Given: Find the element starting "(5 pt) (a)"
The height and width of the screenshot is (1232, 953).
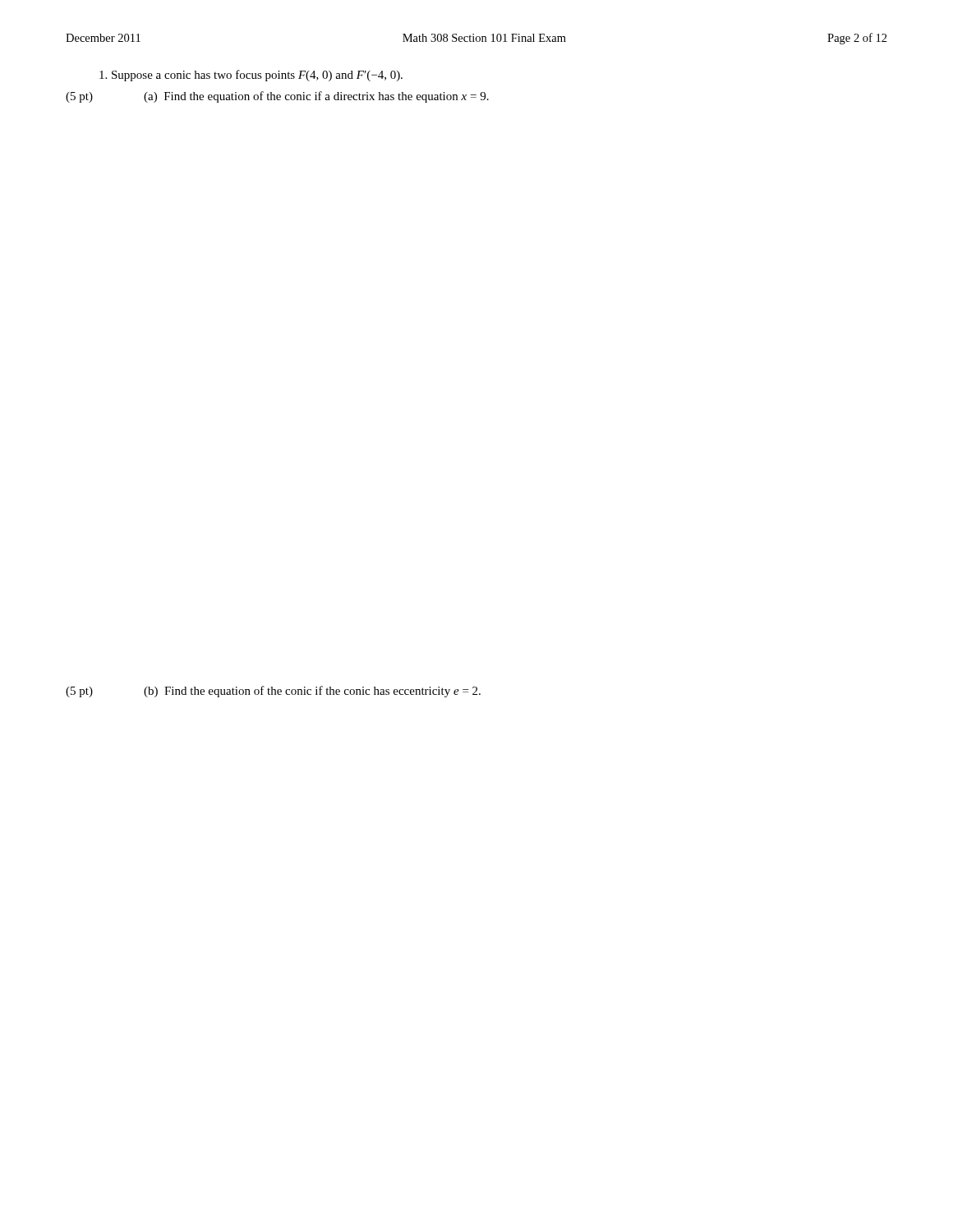Looking at the screenshot, I should (277, 96).
